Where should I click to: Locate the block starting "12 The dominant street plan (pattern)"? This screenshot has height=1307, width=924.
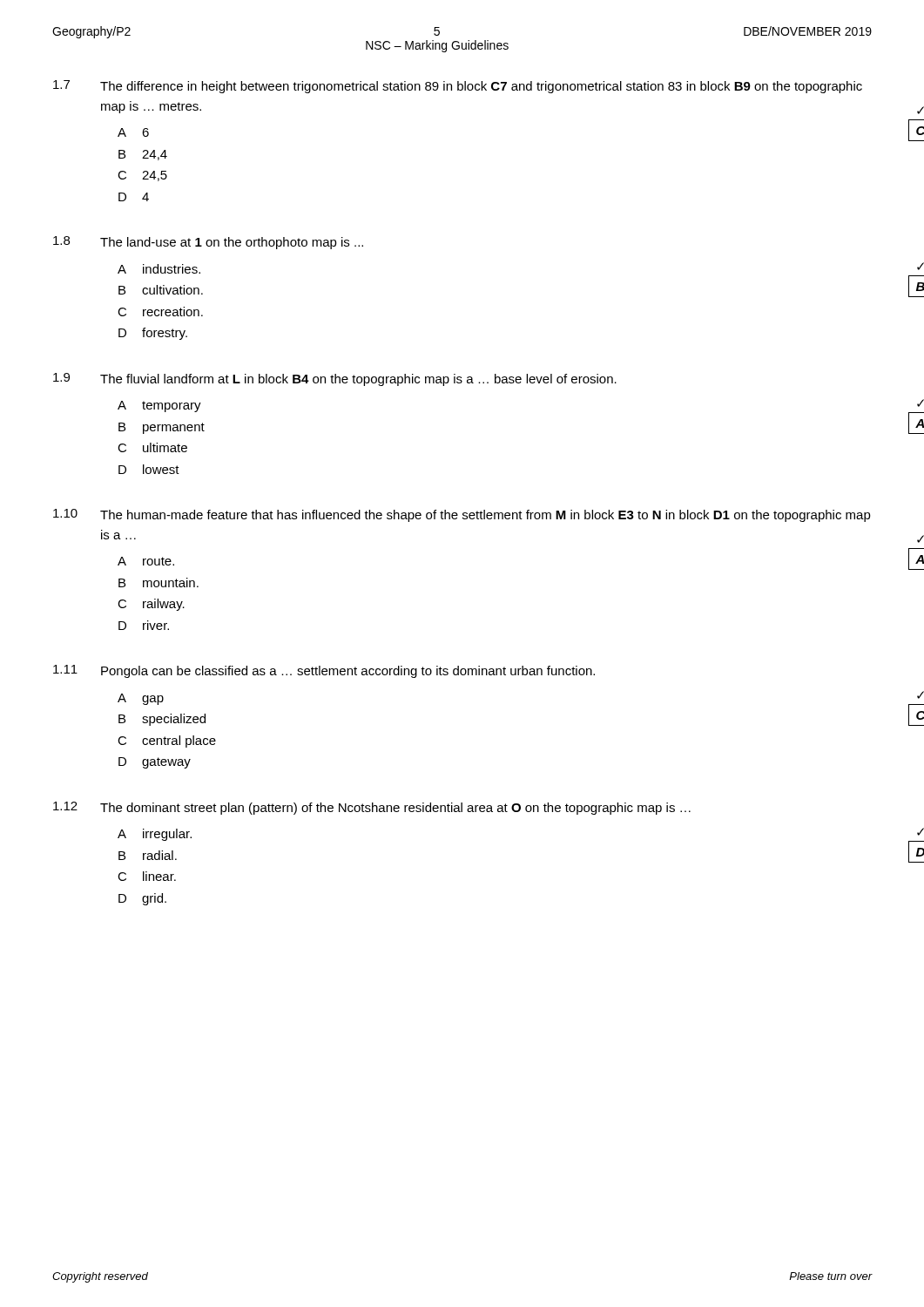pos(372,808)
